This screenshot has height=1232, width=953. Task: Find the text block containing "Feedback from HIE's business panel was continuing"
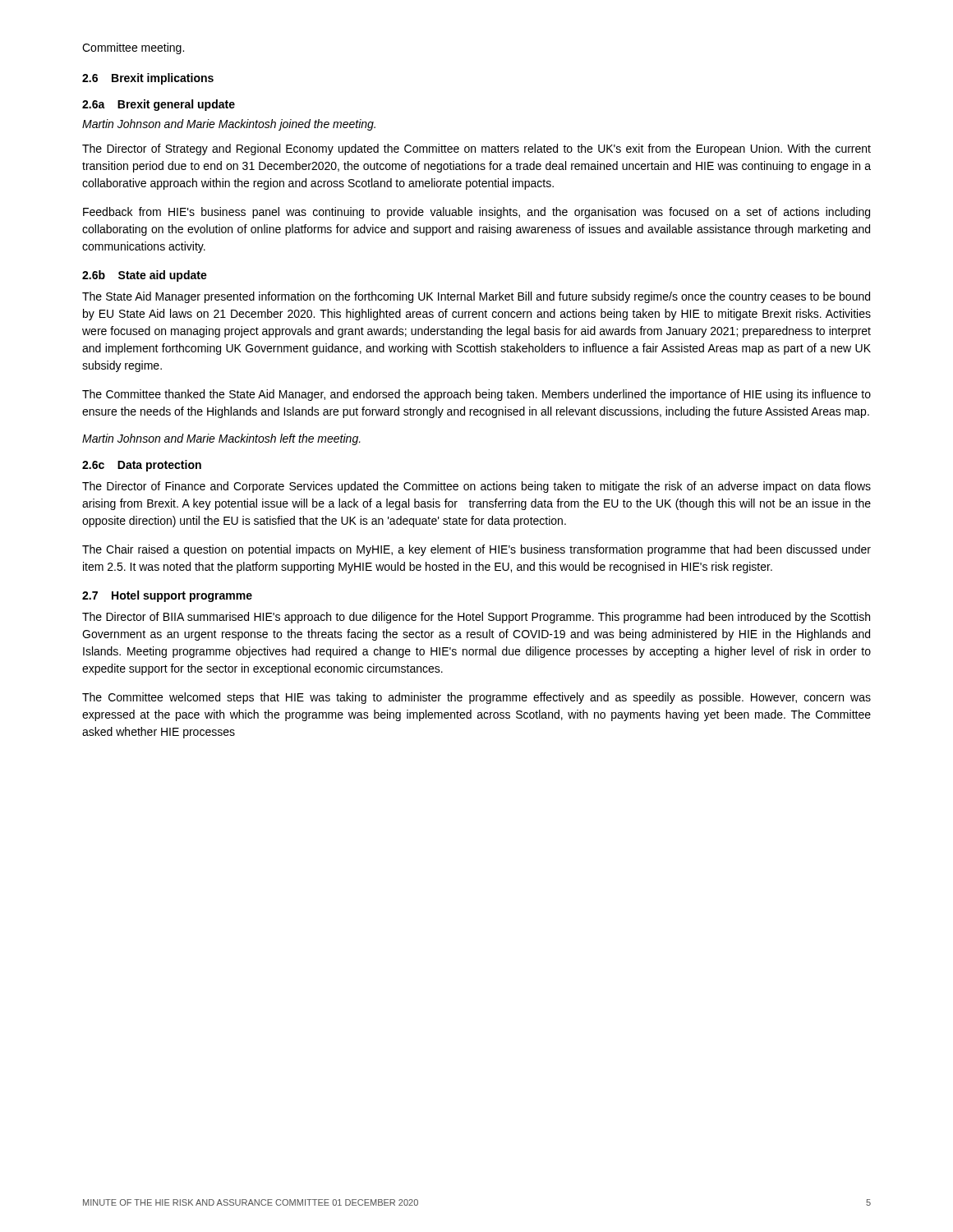tap(476, 229)
